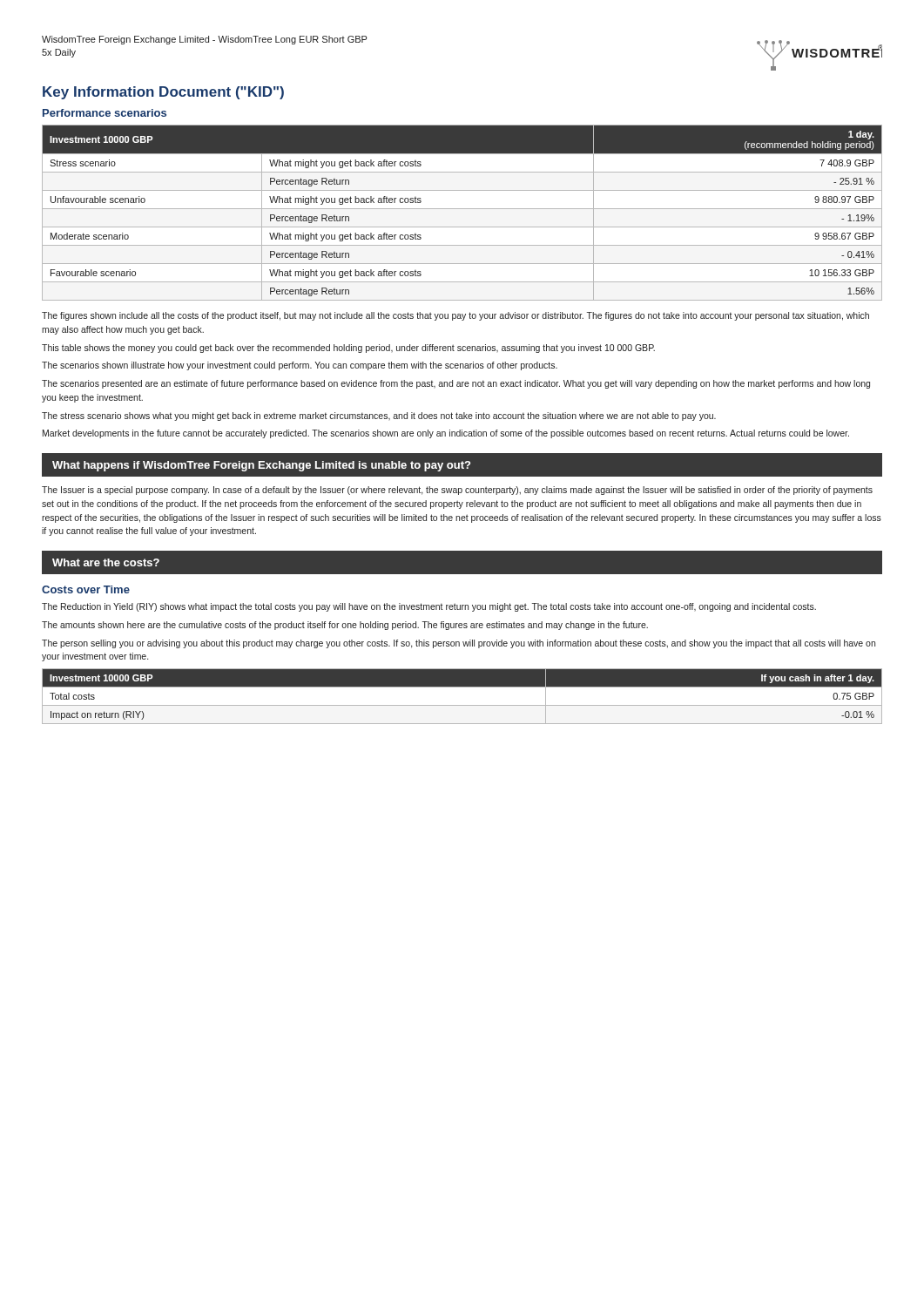
Task: Navigate to the text block starting "Market developments in the"
Action: pyautogui.click(x=446, y=433)
